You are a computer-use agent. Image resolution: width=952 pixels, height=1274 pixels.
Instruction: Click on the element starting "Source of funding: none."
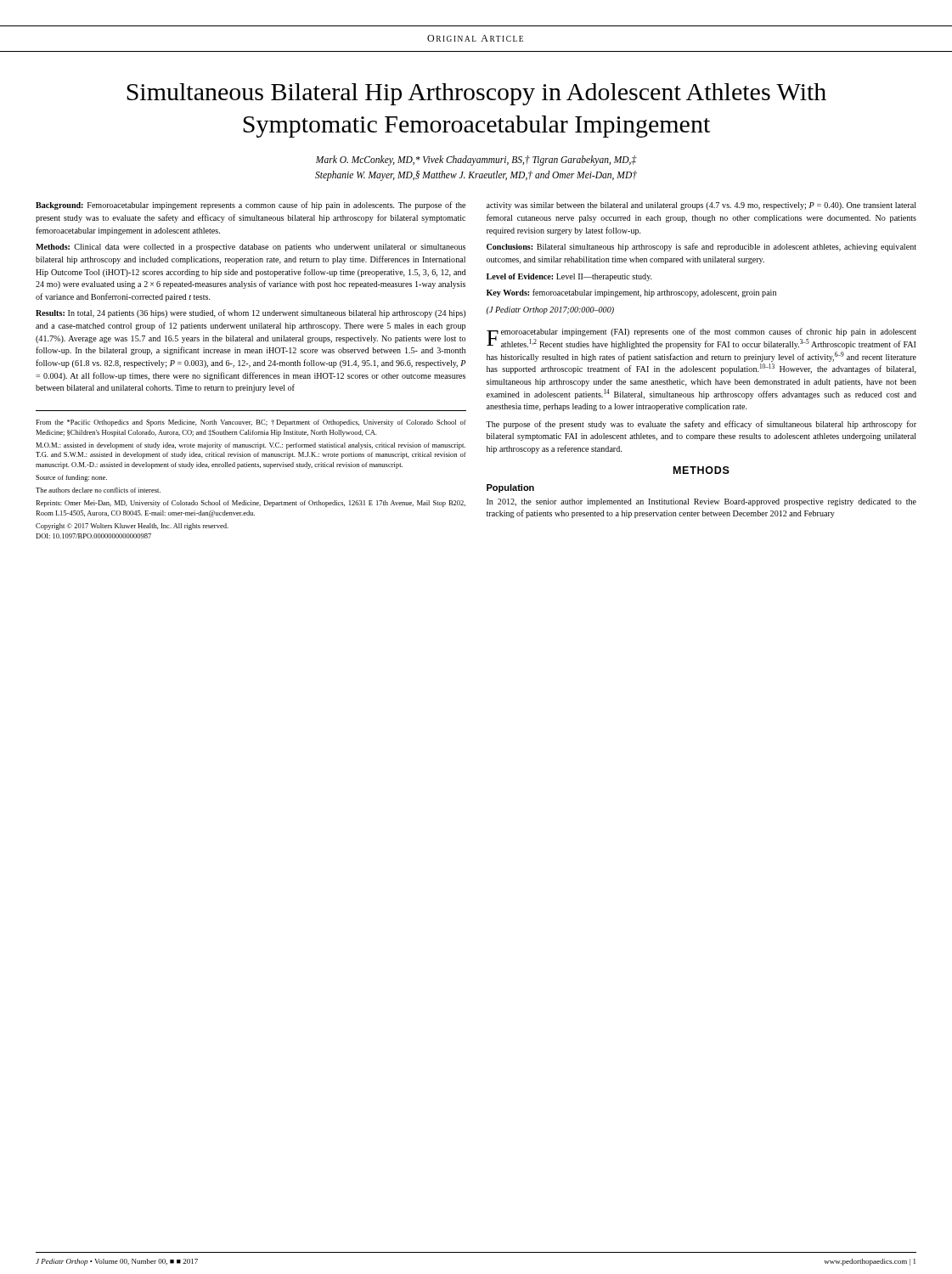point(72,478)
